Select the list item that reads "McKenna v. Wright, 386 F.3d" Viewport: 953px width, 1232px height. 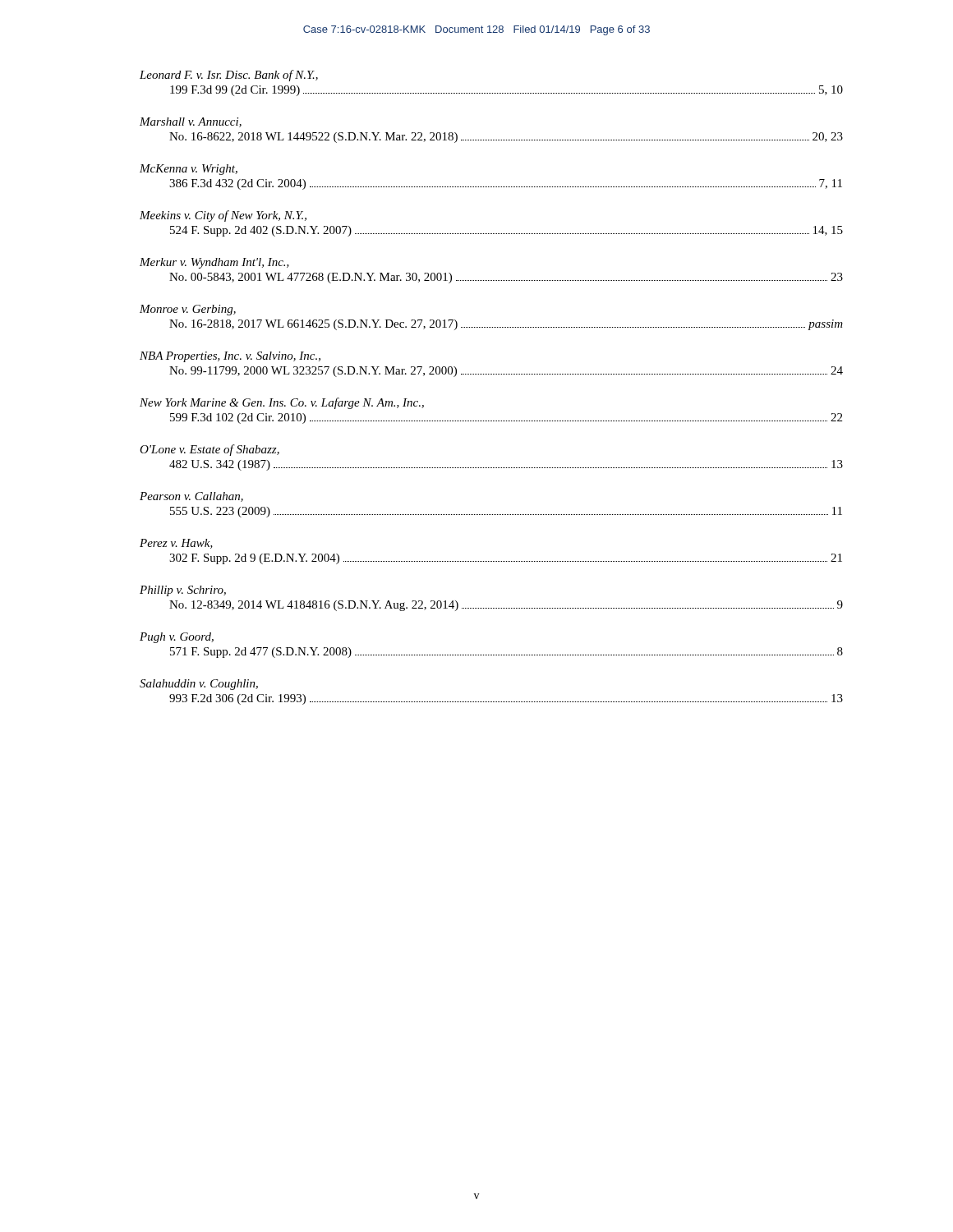click(476, 176)
